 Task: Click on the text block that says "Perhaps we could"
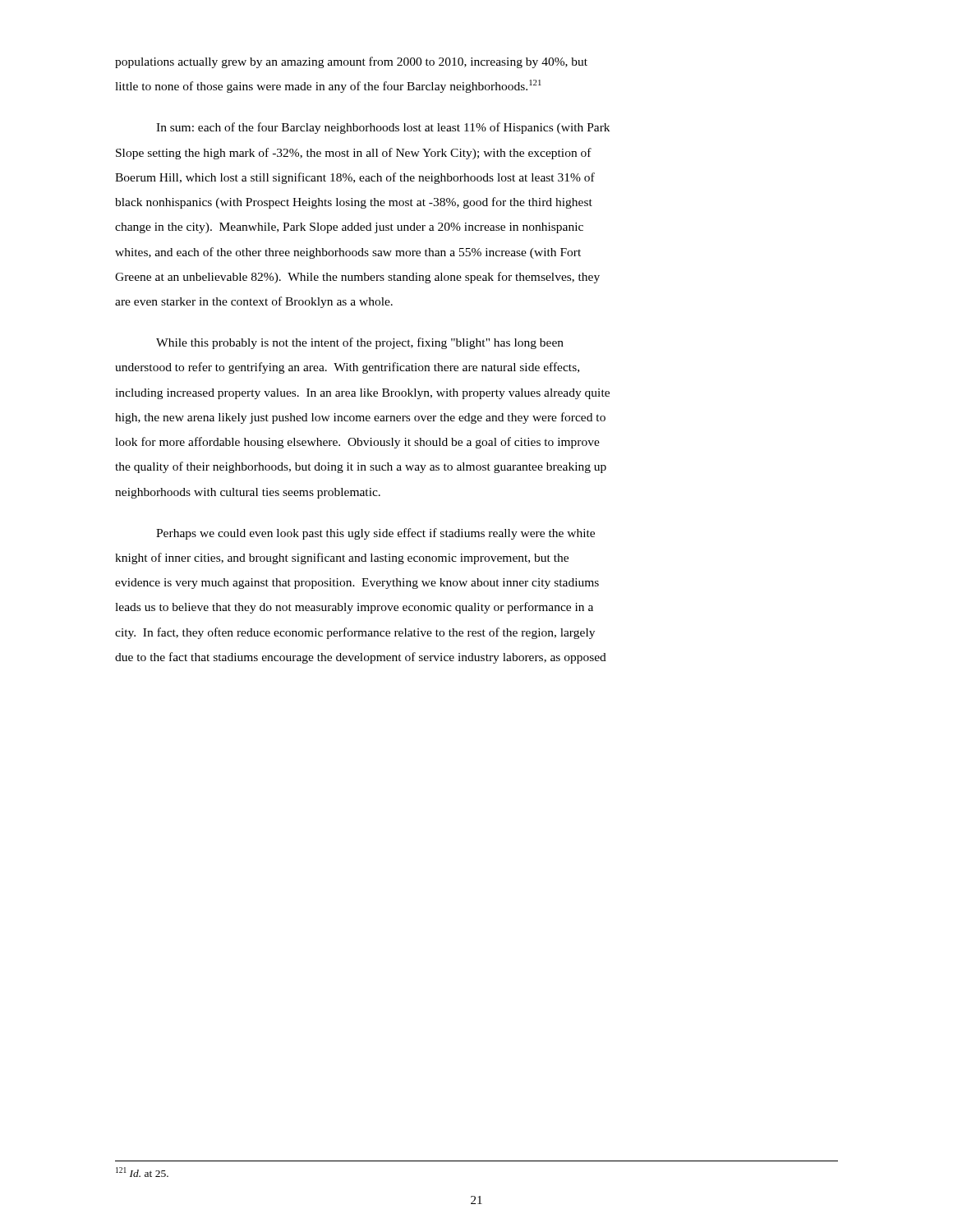(x=476, y=595)
